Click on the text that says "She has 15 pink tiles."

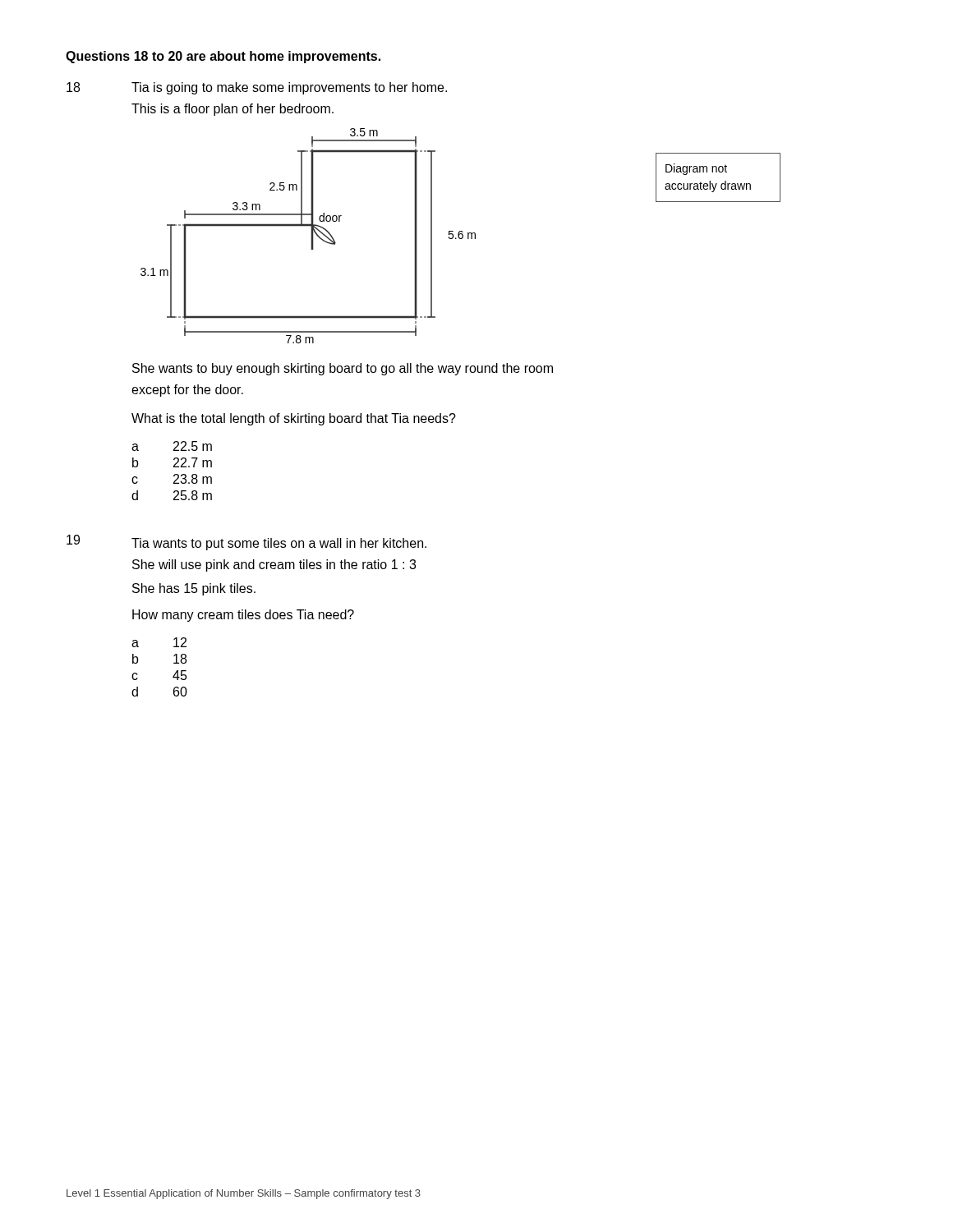(x=194, y=589)
